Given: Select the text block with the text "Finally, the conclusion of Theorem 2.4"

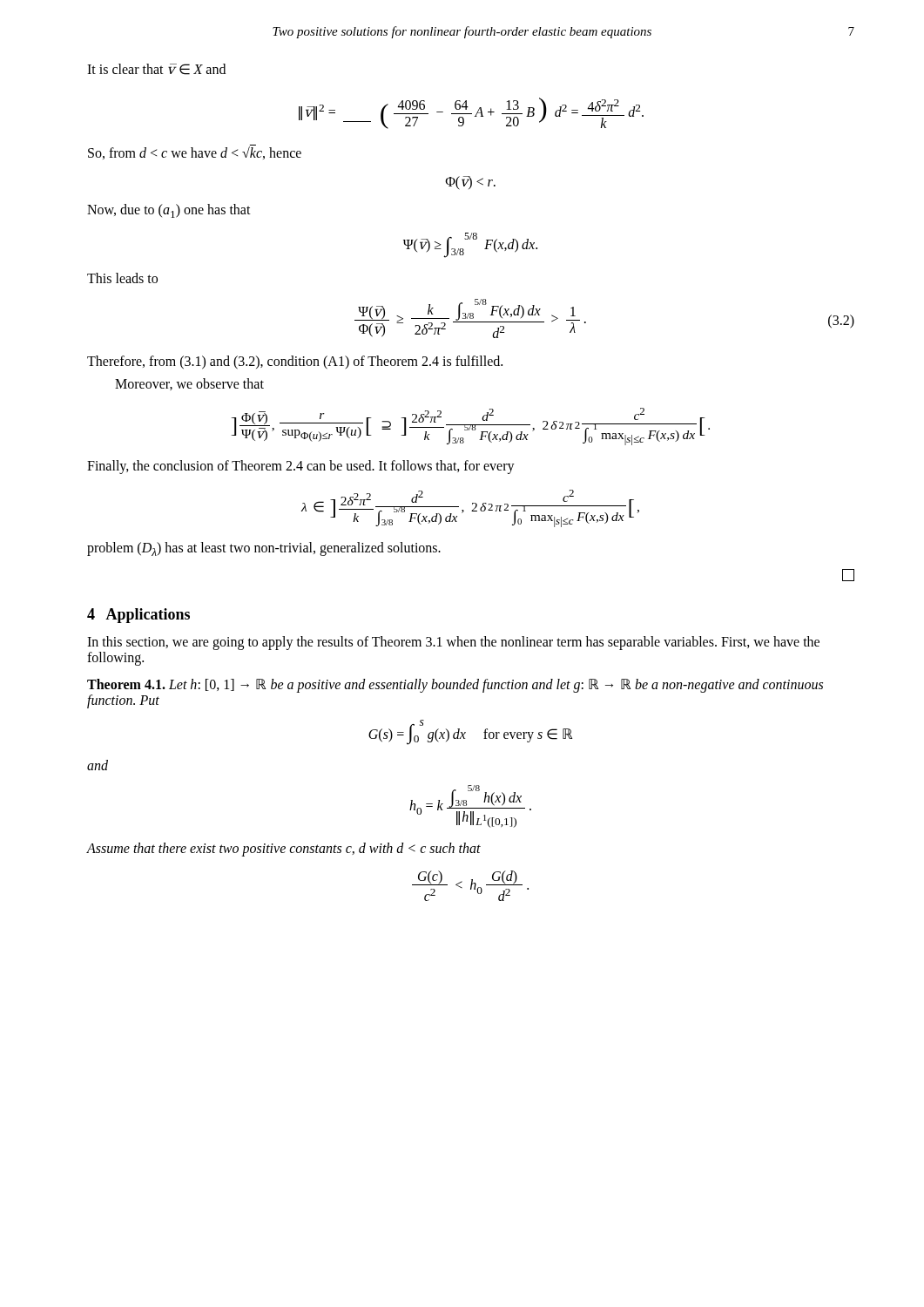Looking at the screenshot, I should coord(301,466).
